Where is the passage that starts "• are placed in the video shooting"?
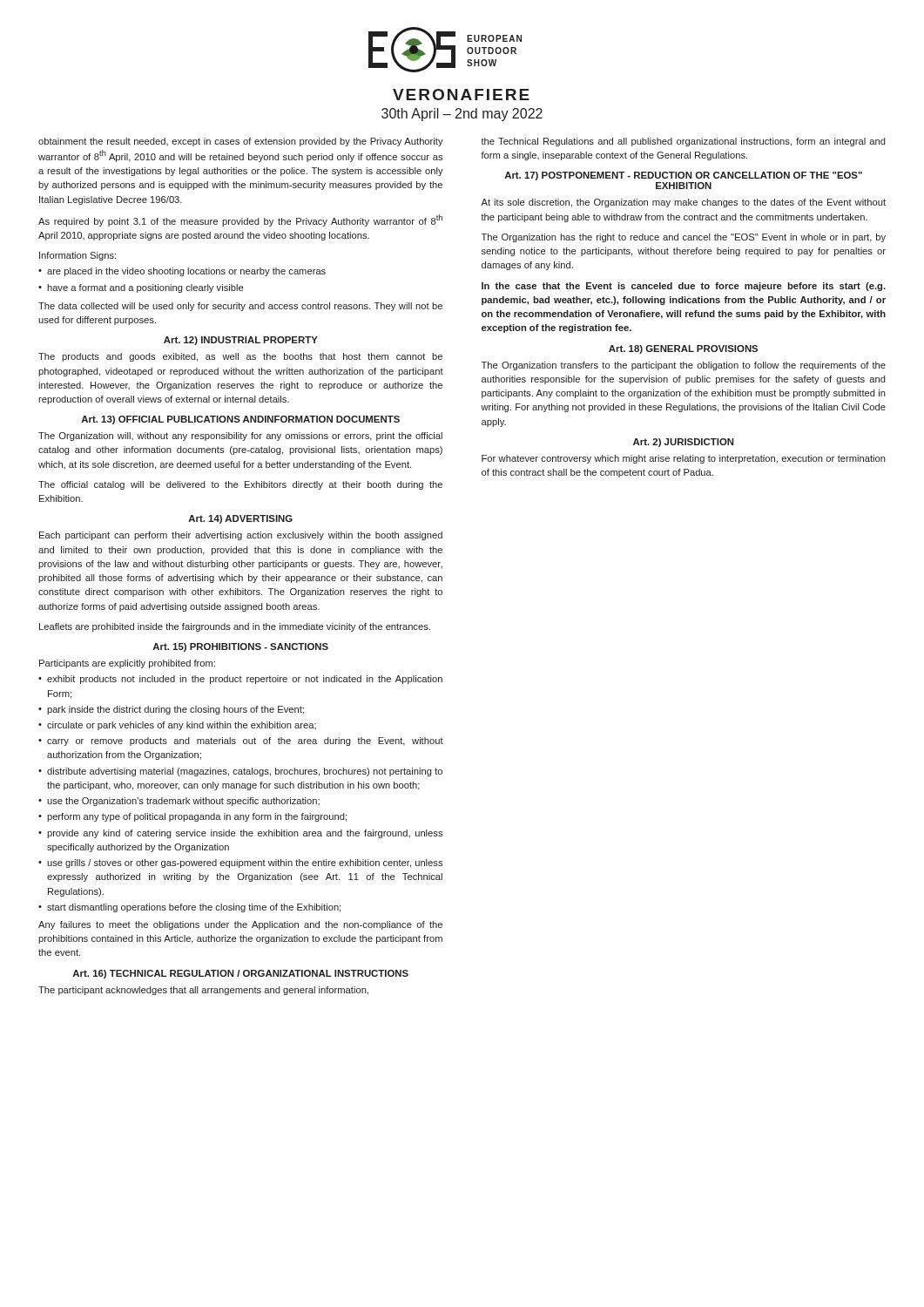Screen dimensions: 1307x924 (182, 271)
